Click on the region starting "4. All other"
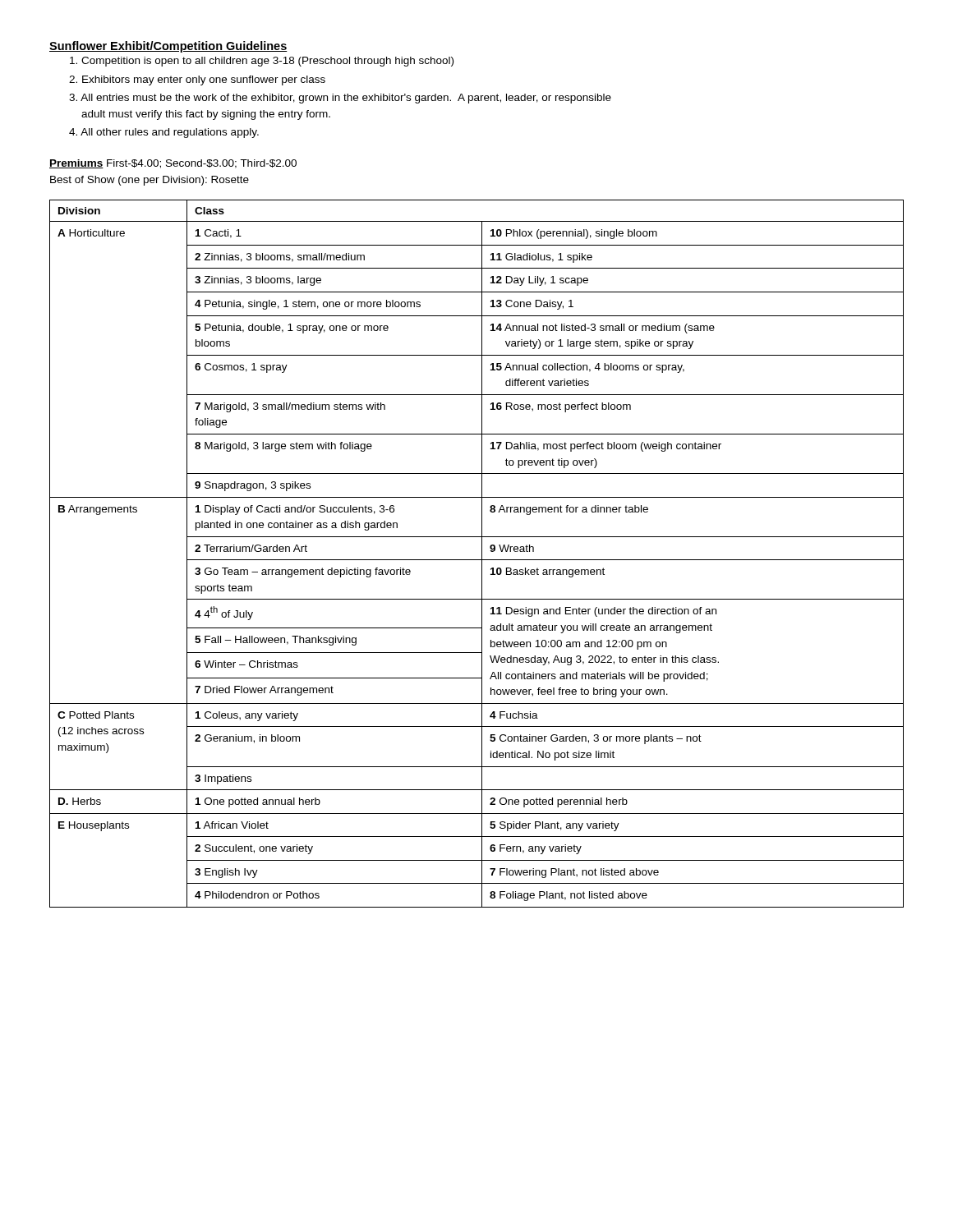 point(164,132)
